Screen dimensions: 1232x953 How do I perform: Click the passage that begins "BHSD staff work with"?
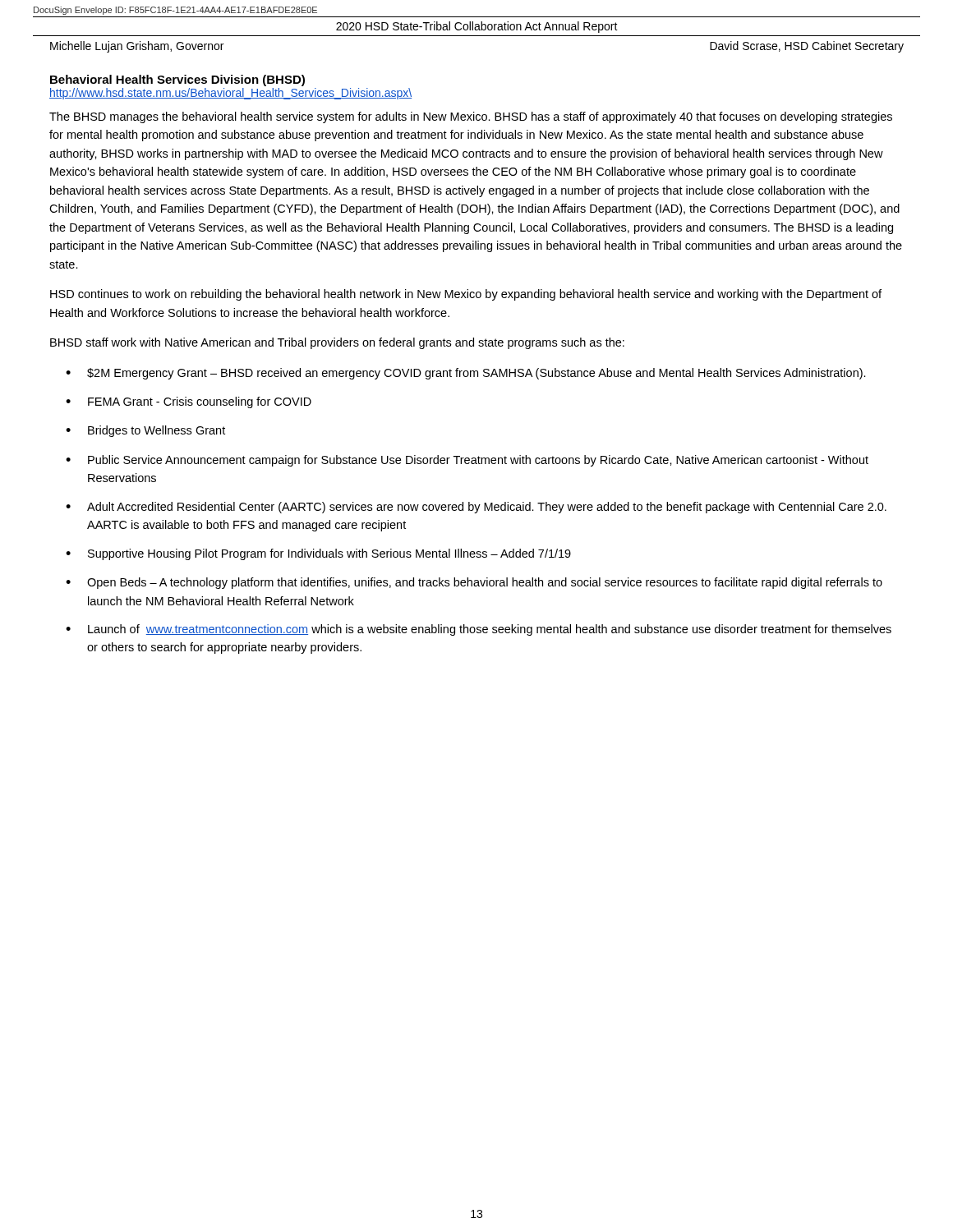(337, 343)
